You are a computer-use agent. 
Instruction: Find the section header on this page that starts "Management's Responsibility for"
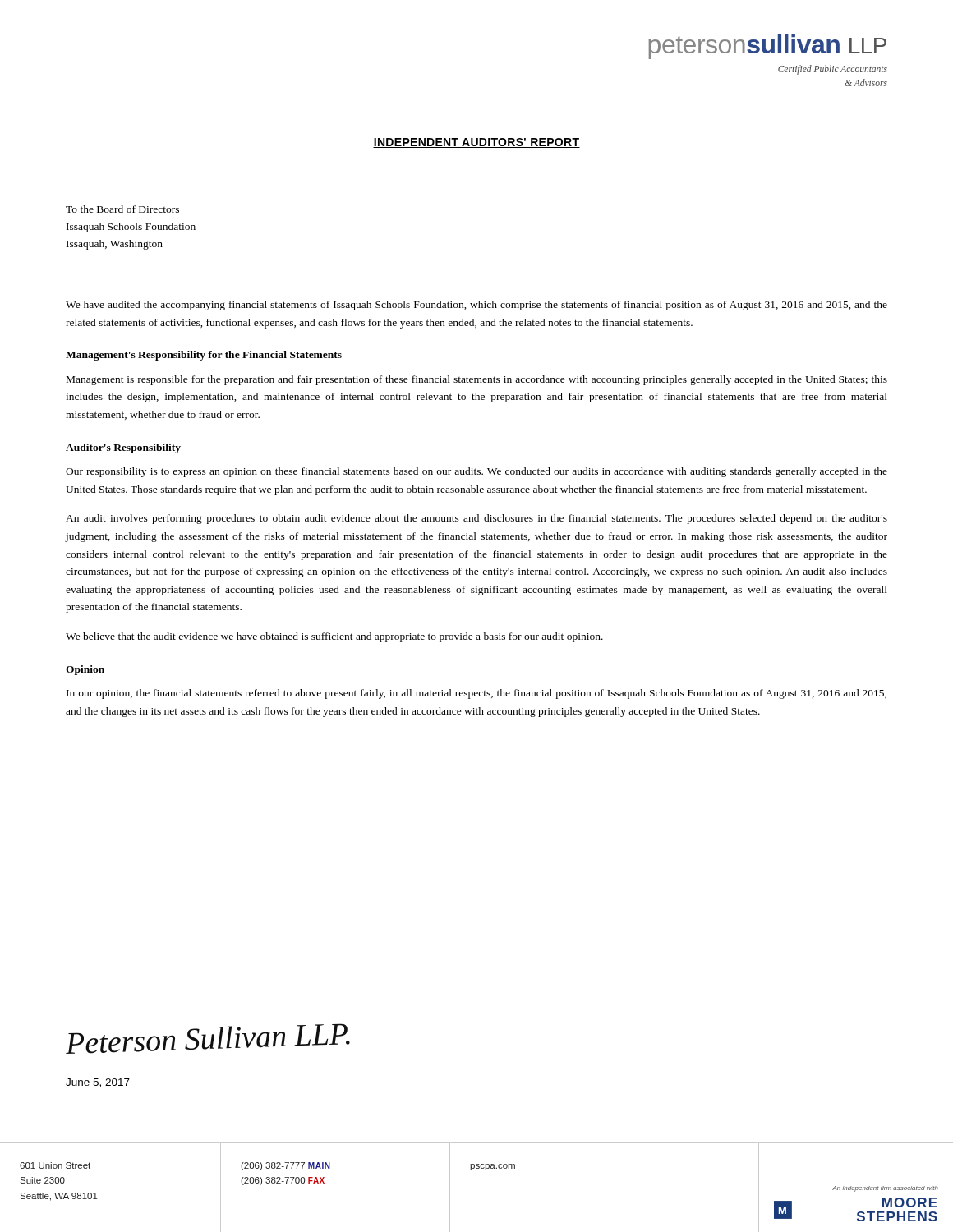click(204, 355)
